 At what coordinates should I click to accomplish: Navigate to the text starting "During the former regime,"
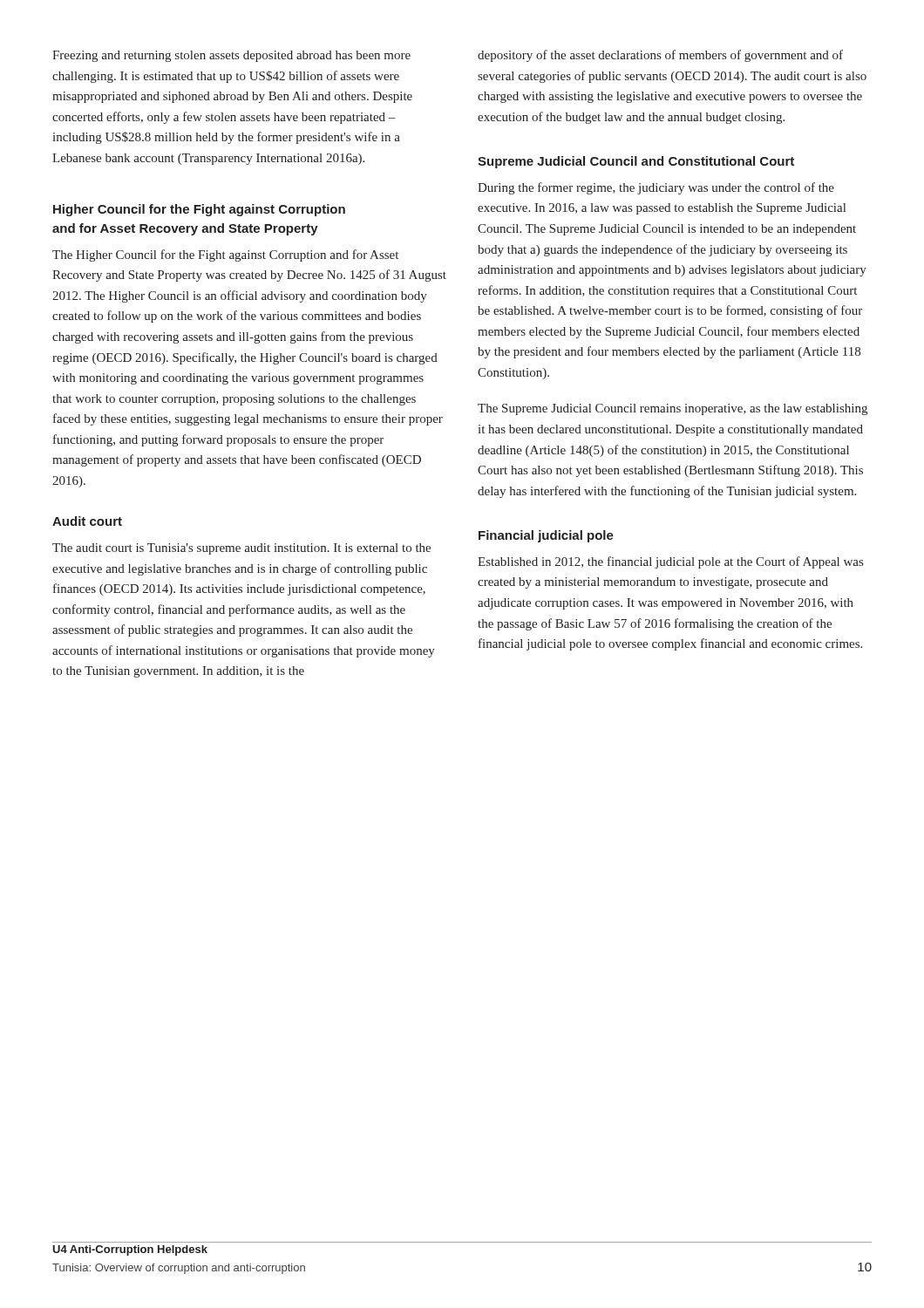[x=672, y=280]
